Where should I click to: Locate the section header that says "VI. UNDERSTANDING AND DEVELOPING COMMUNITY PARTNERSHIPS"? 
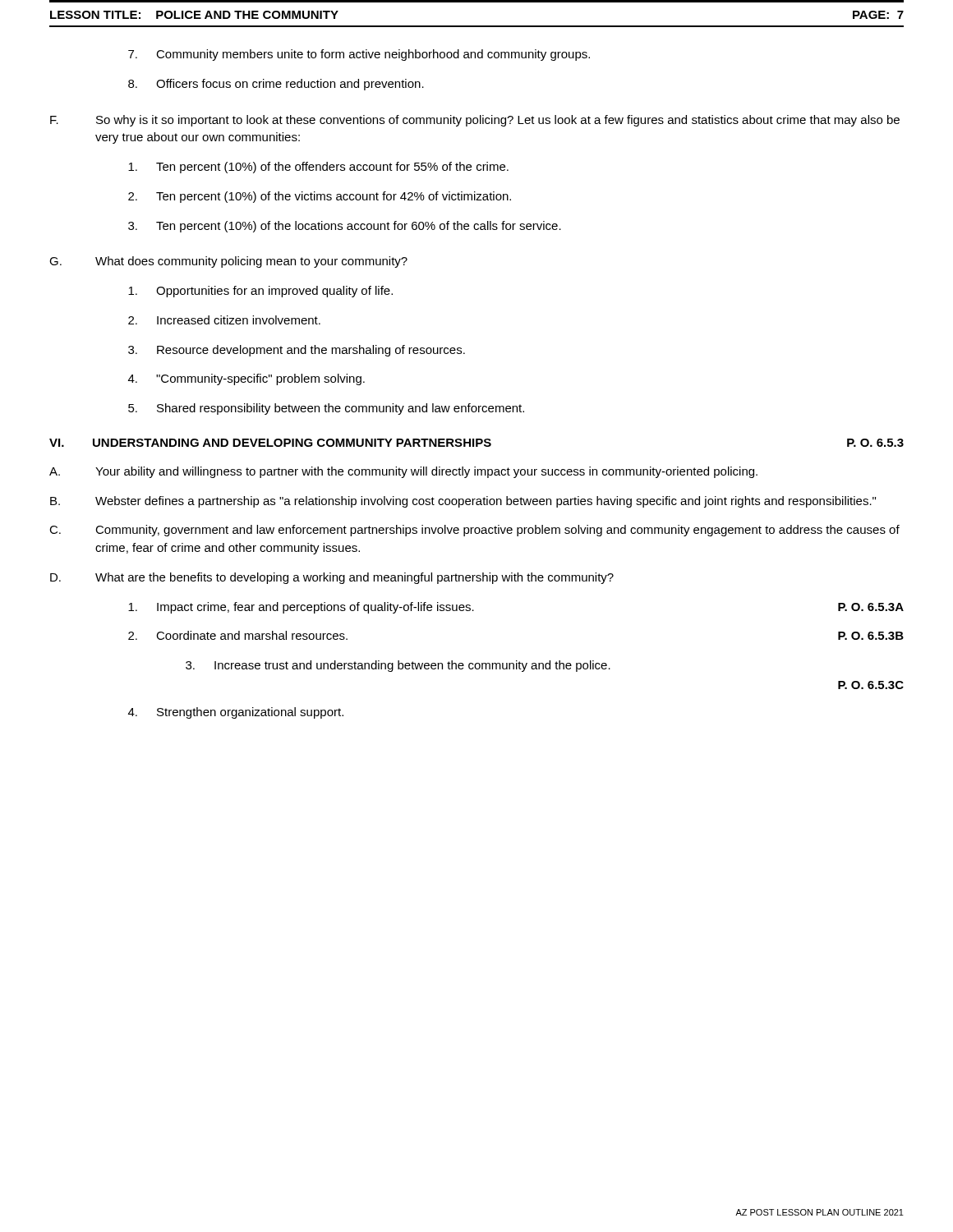coord(476,442)
